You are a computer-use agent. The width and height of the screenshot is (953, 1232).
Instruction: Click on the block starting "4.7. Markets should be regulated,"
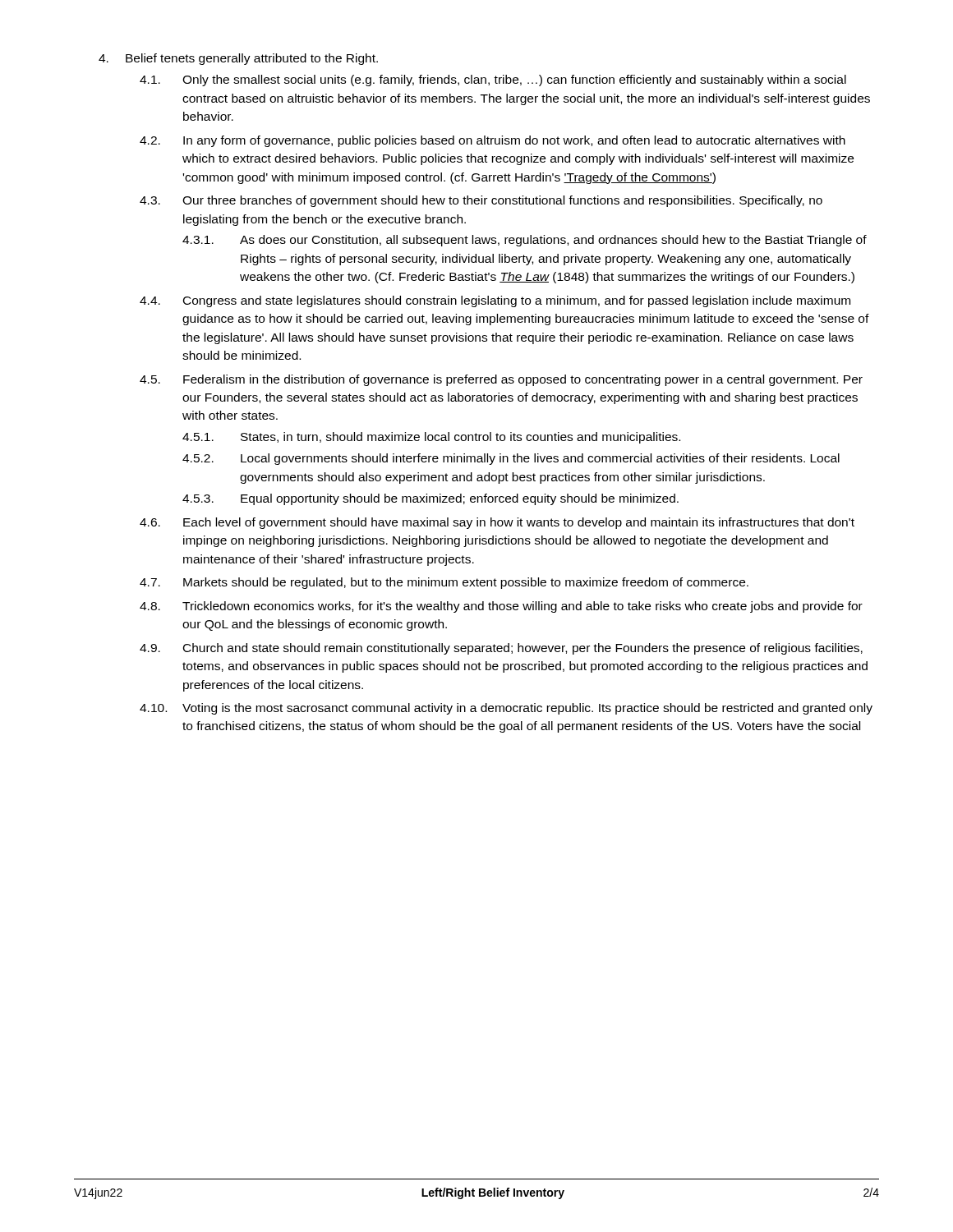[445, 583]
